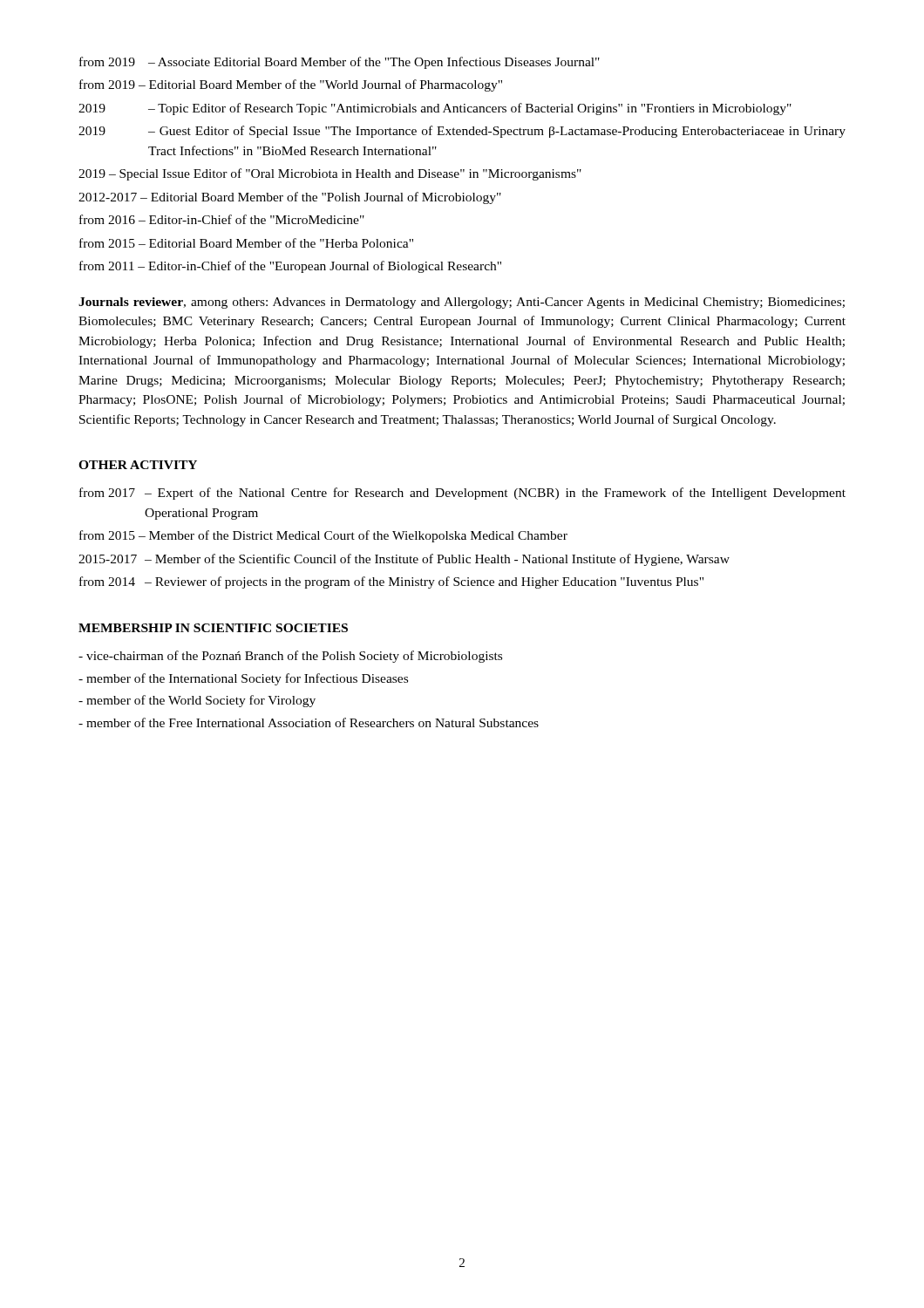The image size is (924, 1308).
Task: Locate the block of text that opens with "from 2014 –"
Action: [x=462, y=582]
